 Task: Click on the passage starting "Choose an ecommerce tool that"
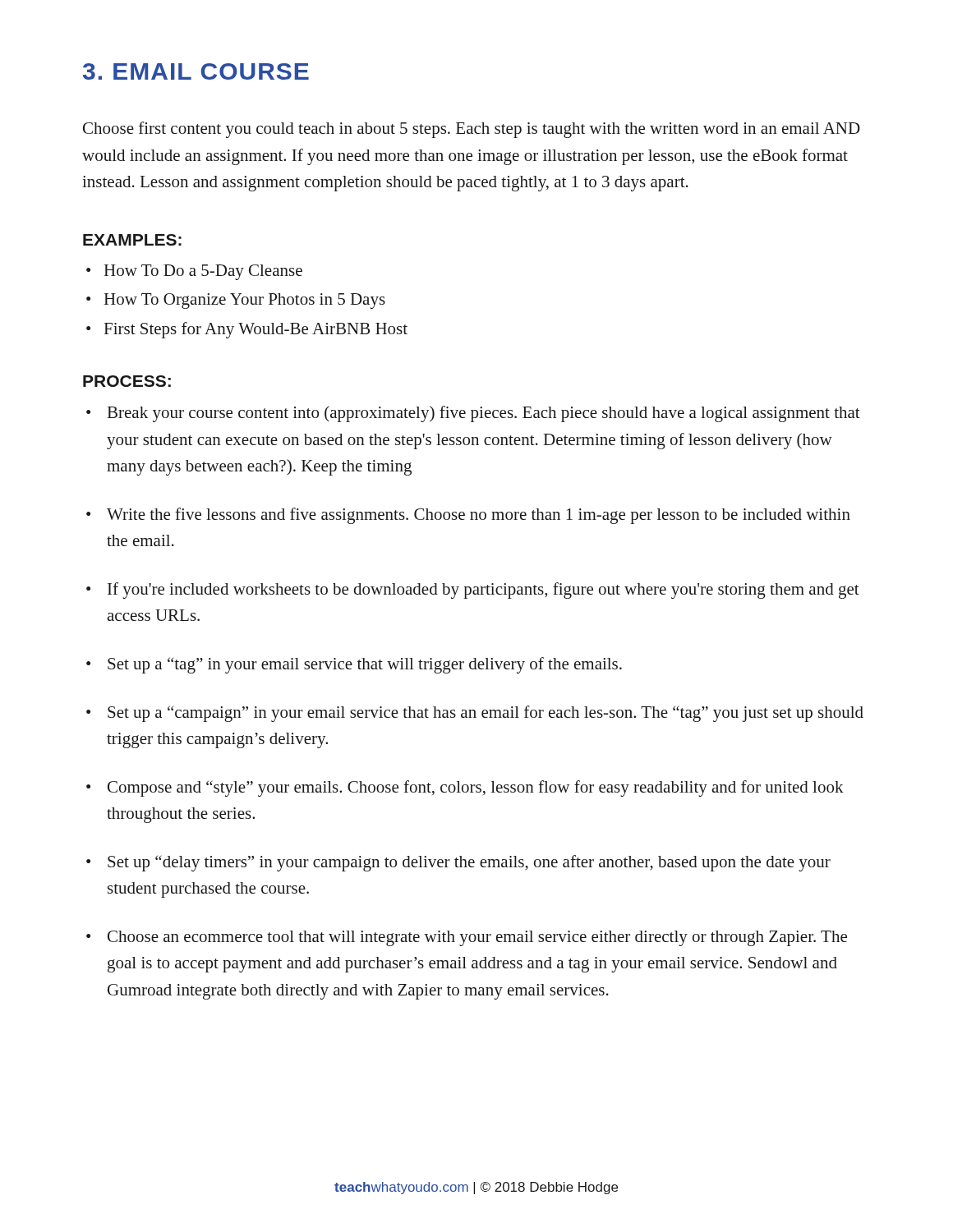(x=477, y=963)
